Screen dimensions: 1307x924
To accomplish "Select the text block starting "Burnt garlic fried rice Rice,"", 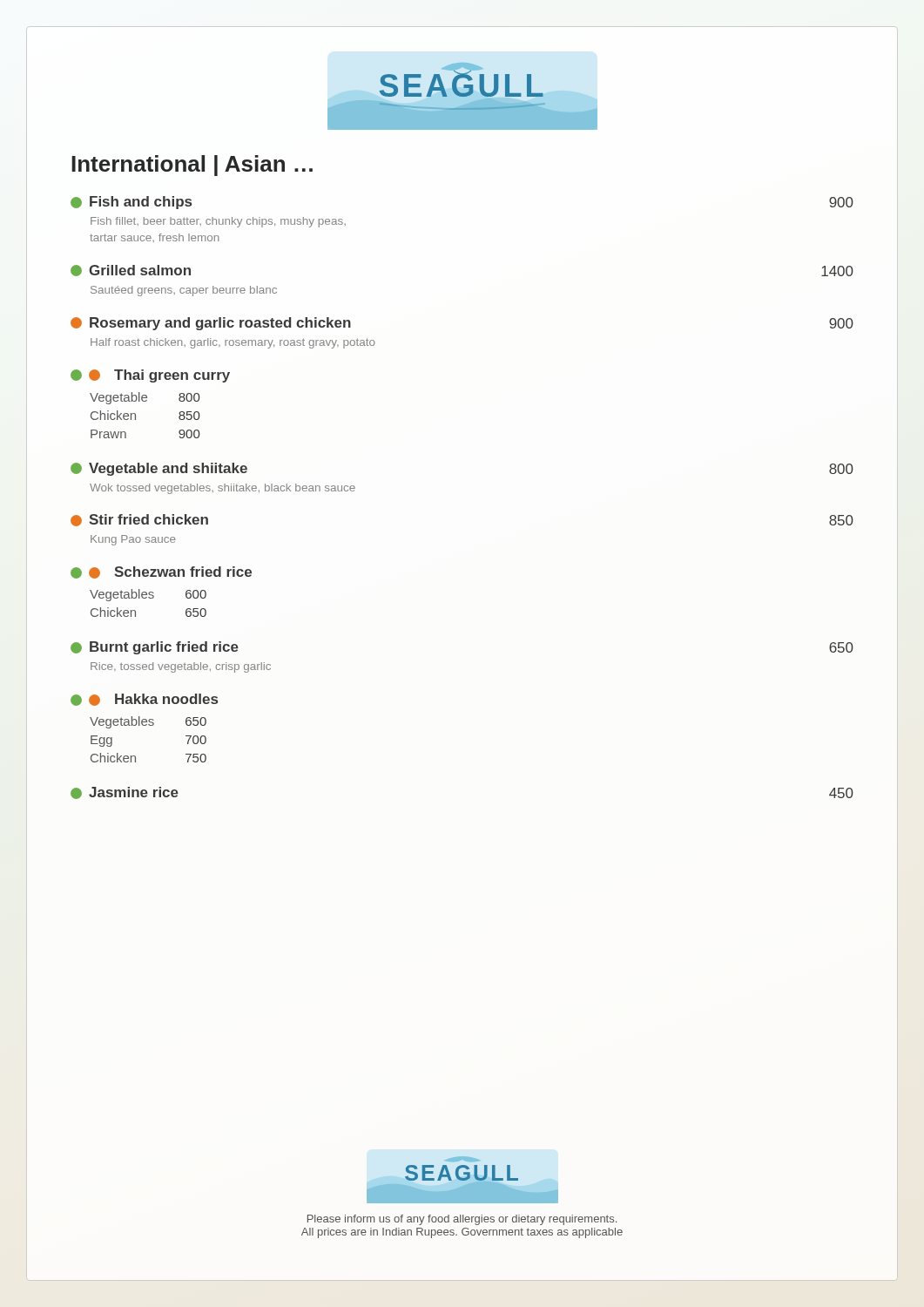I will tap(153, 648).
